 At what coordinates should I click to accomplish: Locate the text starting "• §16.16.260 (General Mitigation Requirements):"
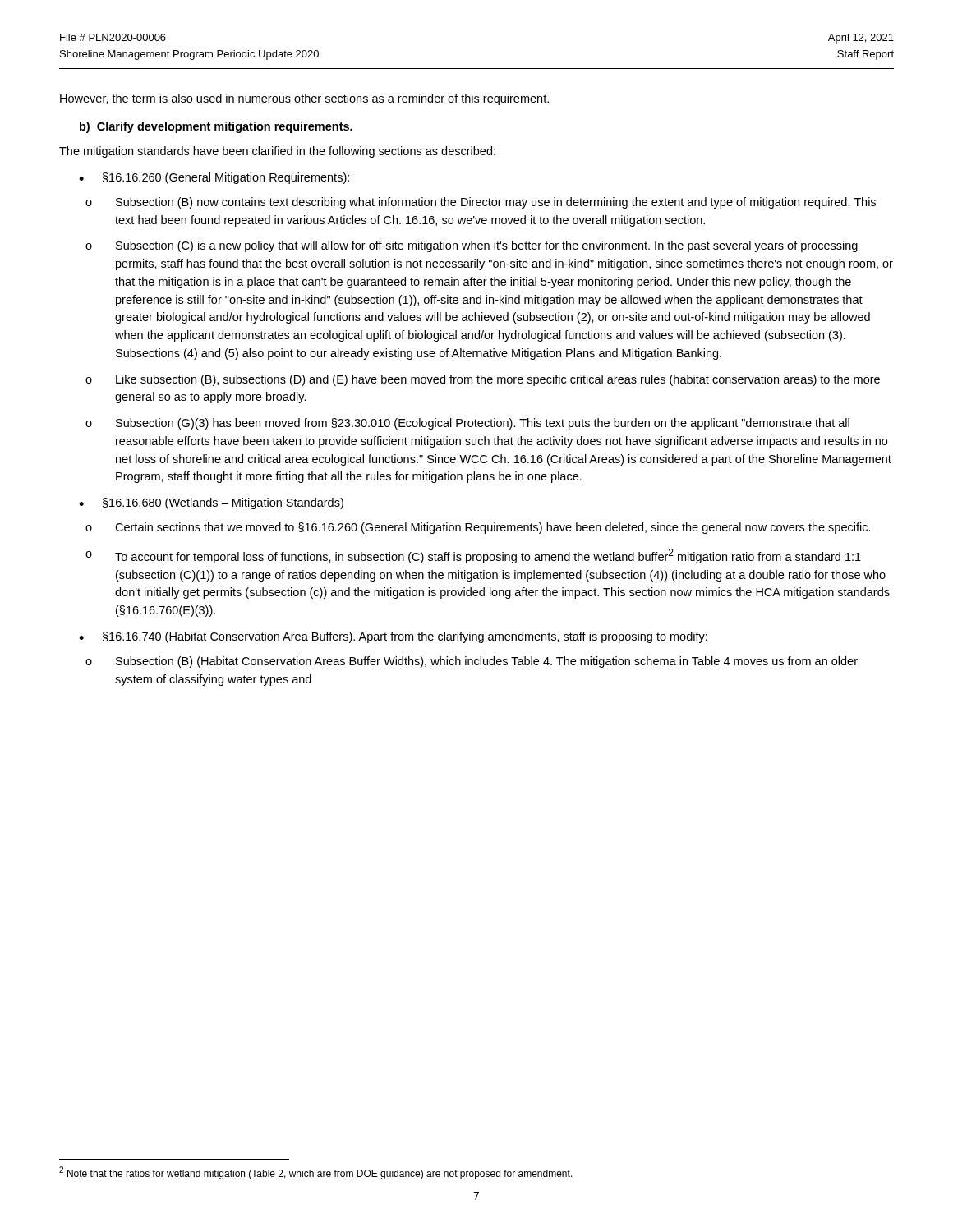[x=214, y=178]
